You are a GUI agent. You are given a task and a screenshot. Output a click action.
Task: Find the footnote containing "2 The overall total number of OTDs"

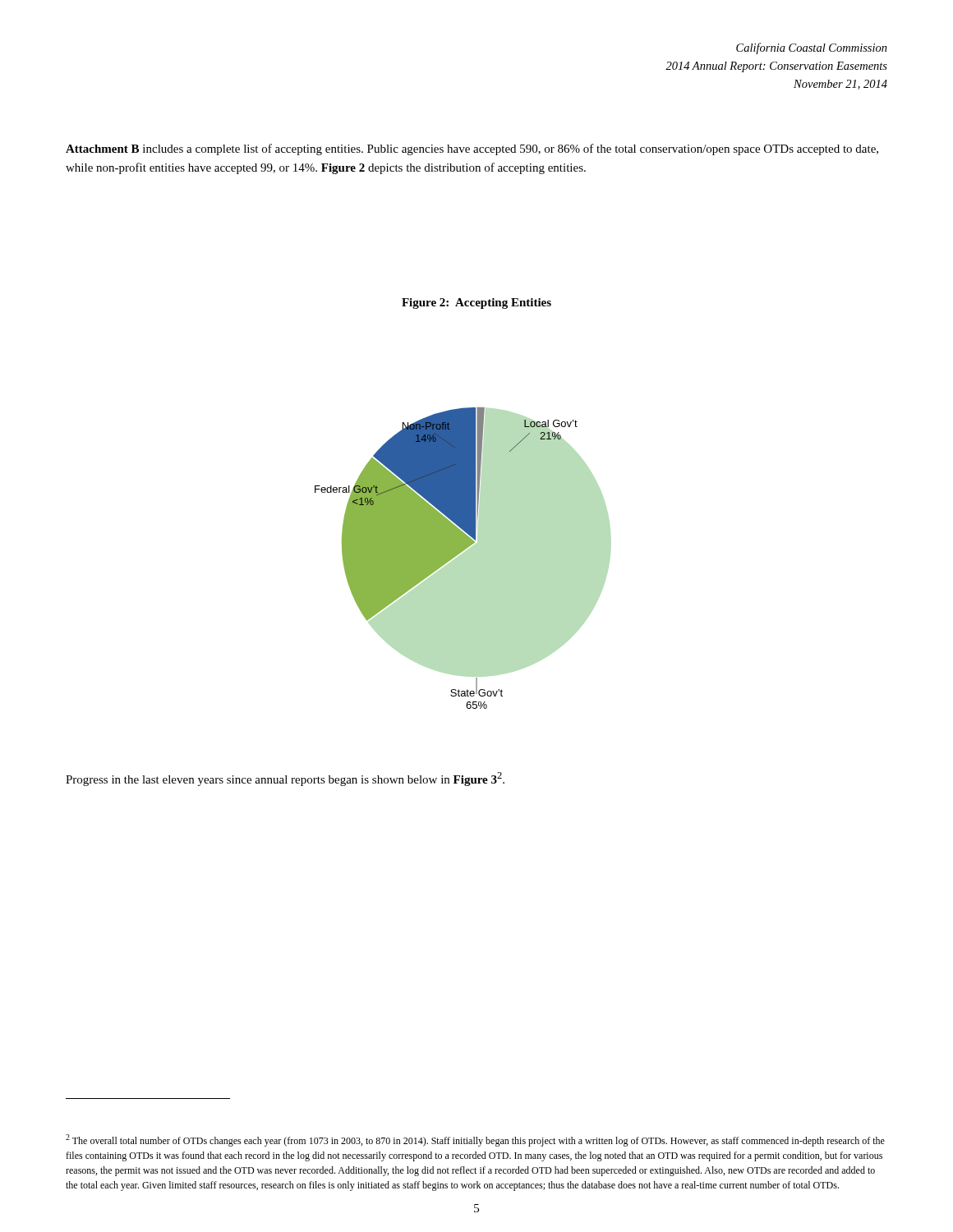click(475, 1162)
